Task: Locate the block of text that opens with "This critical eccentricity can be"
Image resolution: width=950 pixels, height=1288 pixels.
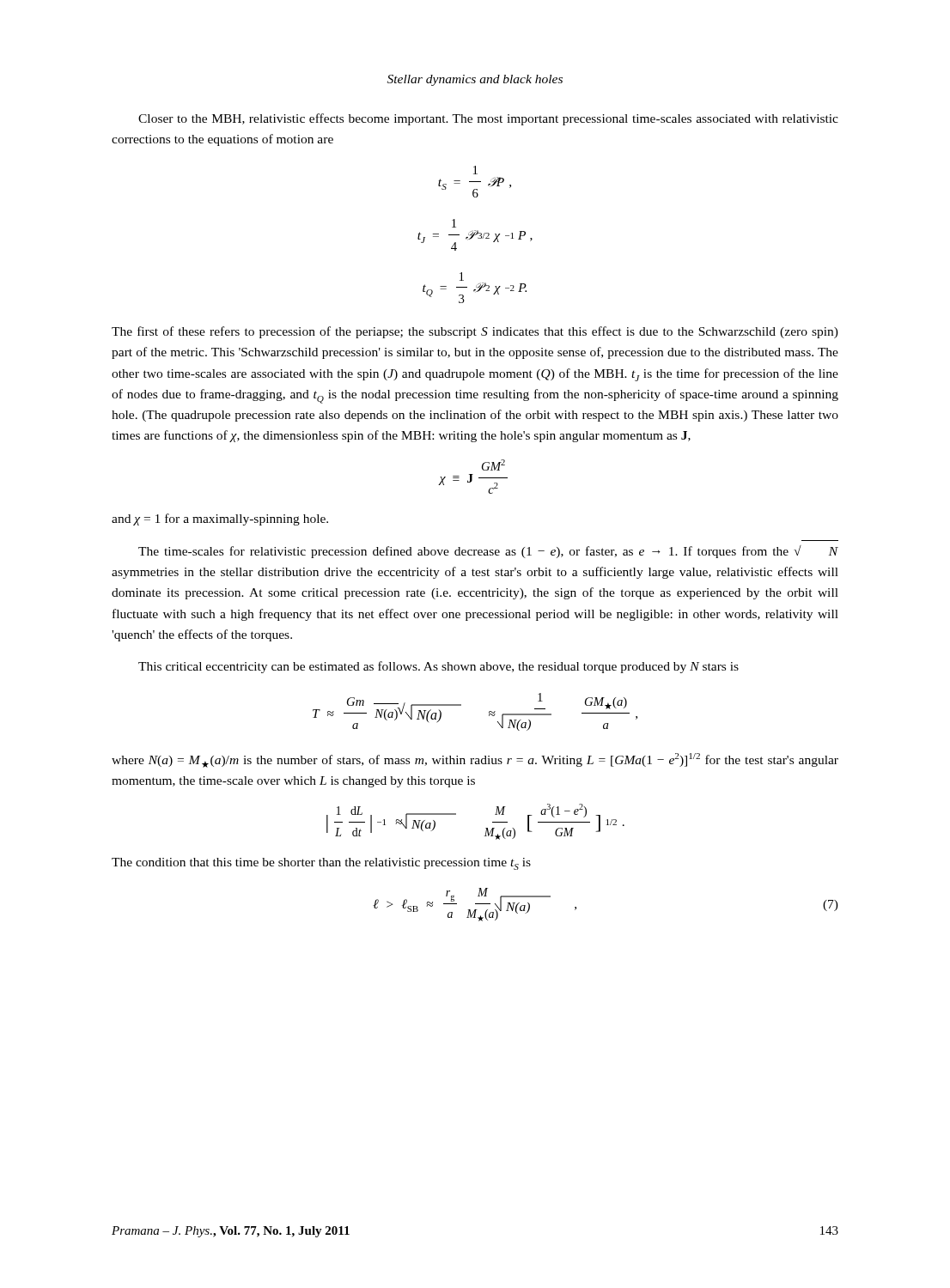Action: coord(439,666)
